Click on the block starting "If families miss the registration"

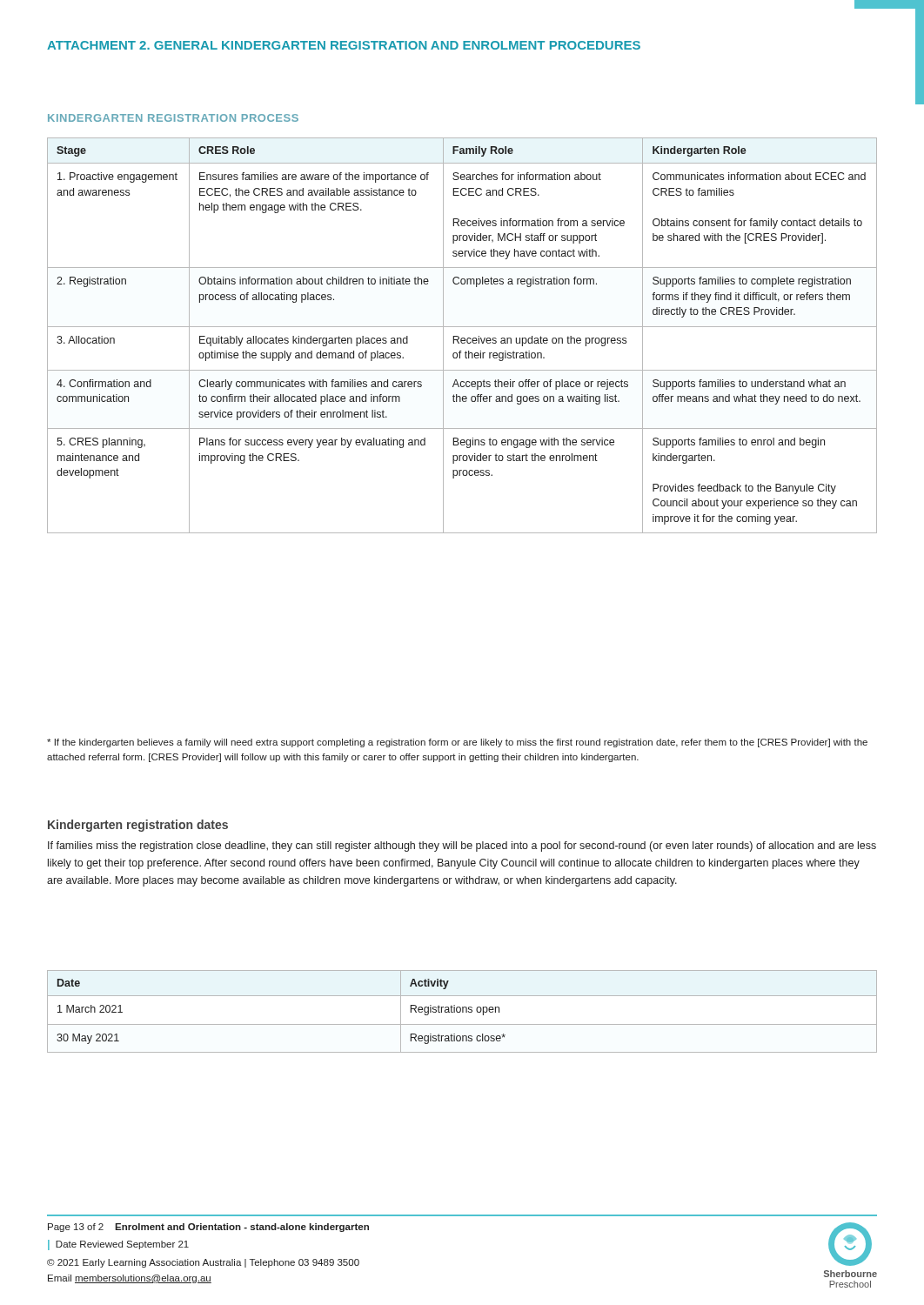pyautogui.click(x=462, y=863)
